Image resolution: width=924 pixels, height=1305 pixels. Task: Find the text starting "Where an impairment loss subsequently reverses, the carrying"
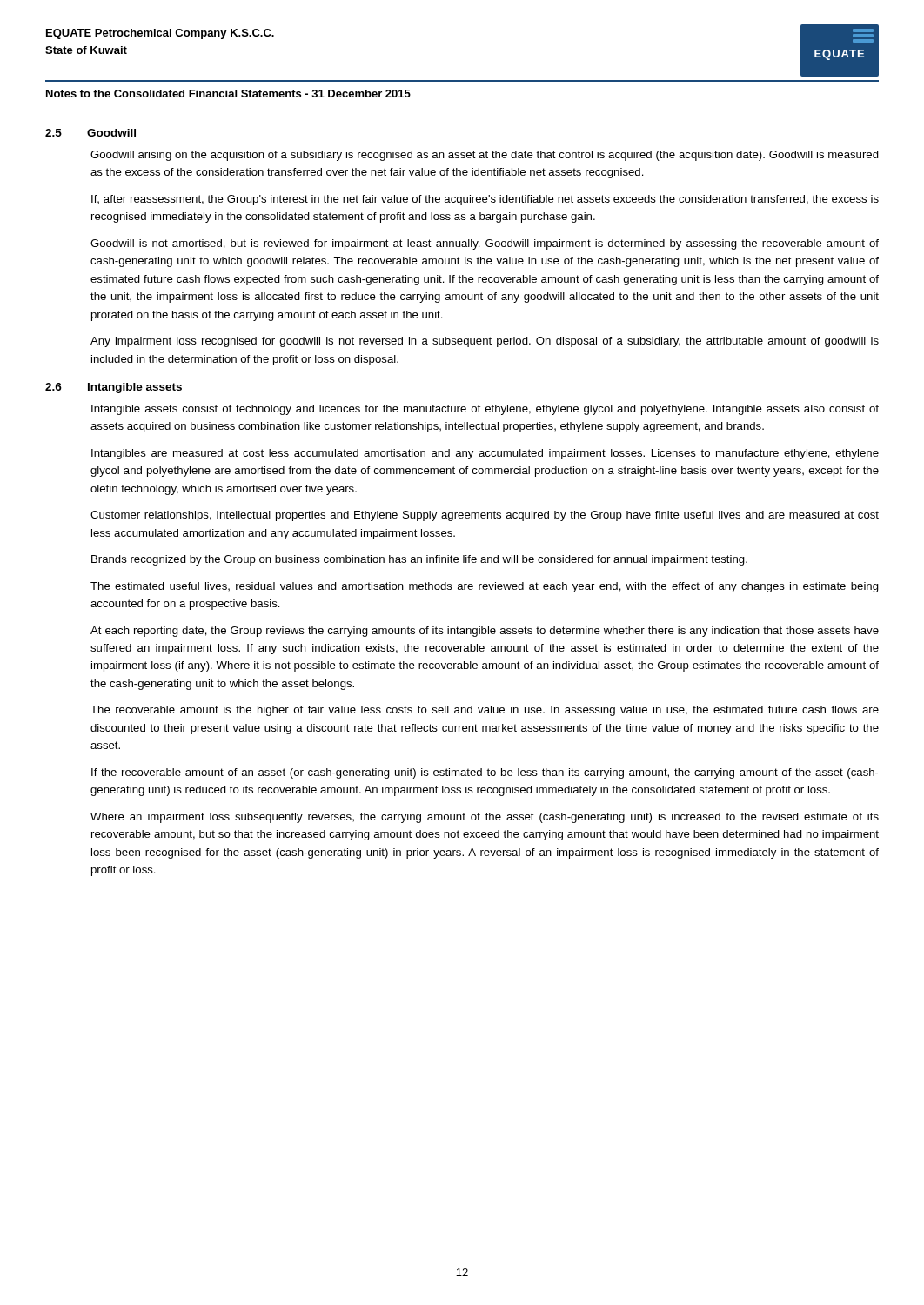click(x=485, y=843)
